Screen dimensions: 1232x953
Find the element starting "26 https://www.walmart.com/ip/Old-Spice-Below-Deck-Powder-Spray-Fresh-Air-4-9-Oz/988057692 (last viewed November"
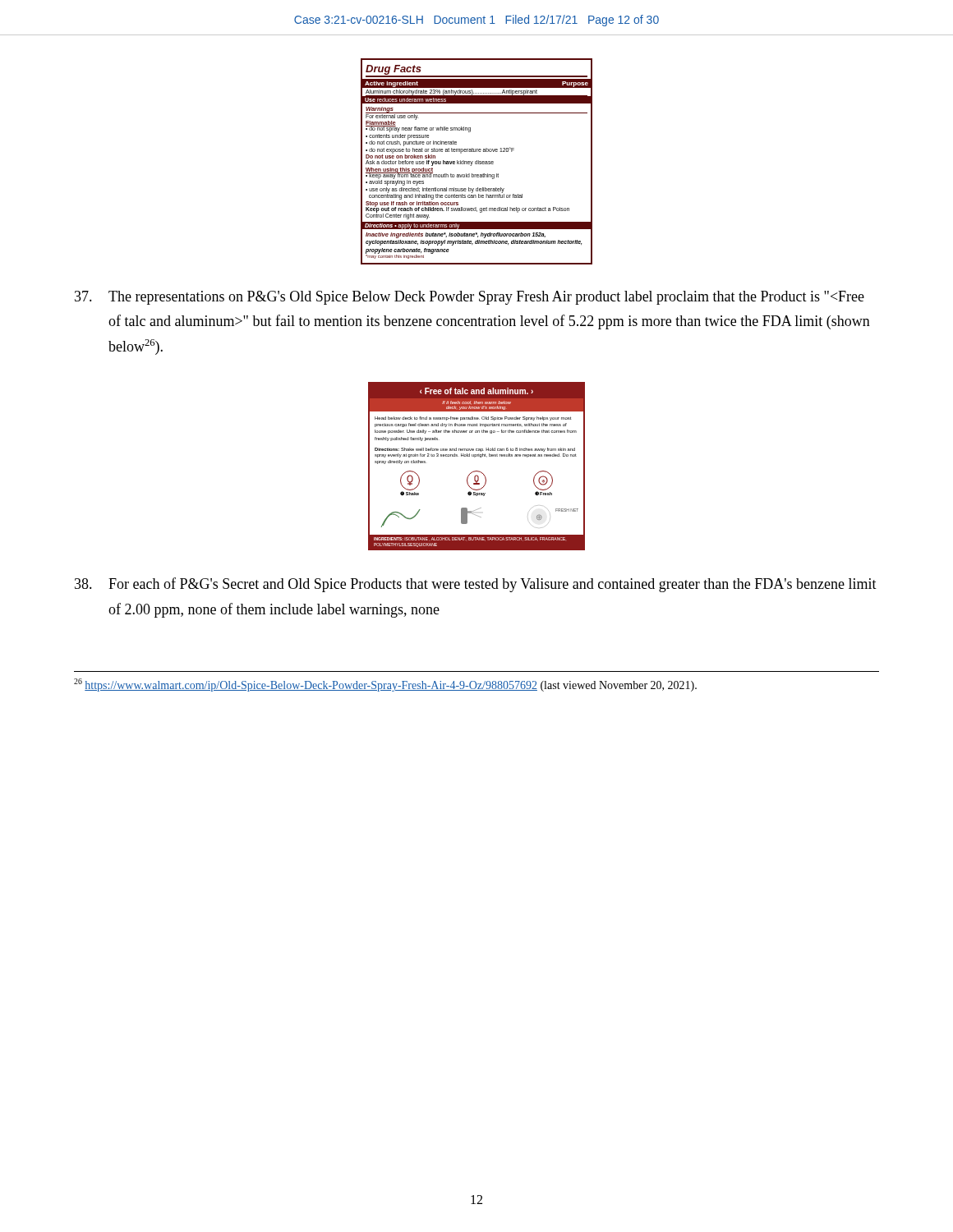pos(386,684)
